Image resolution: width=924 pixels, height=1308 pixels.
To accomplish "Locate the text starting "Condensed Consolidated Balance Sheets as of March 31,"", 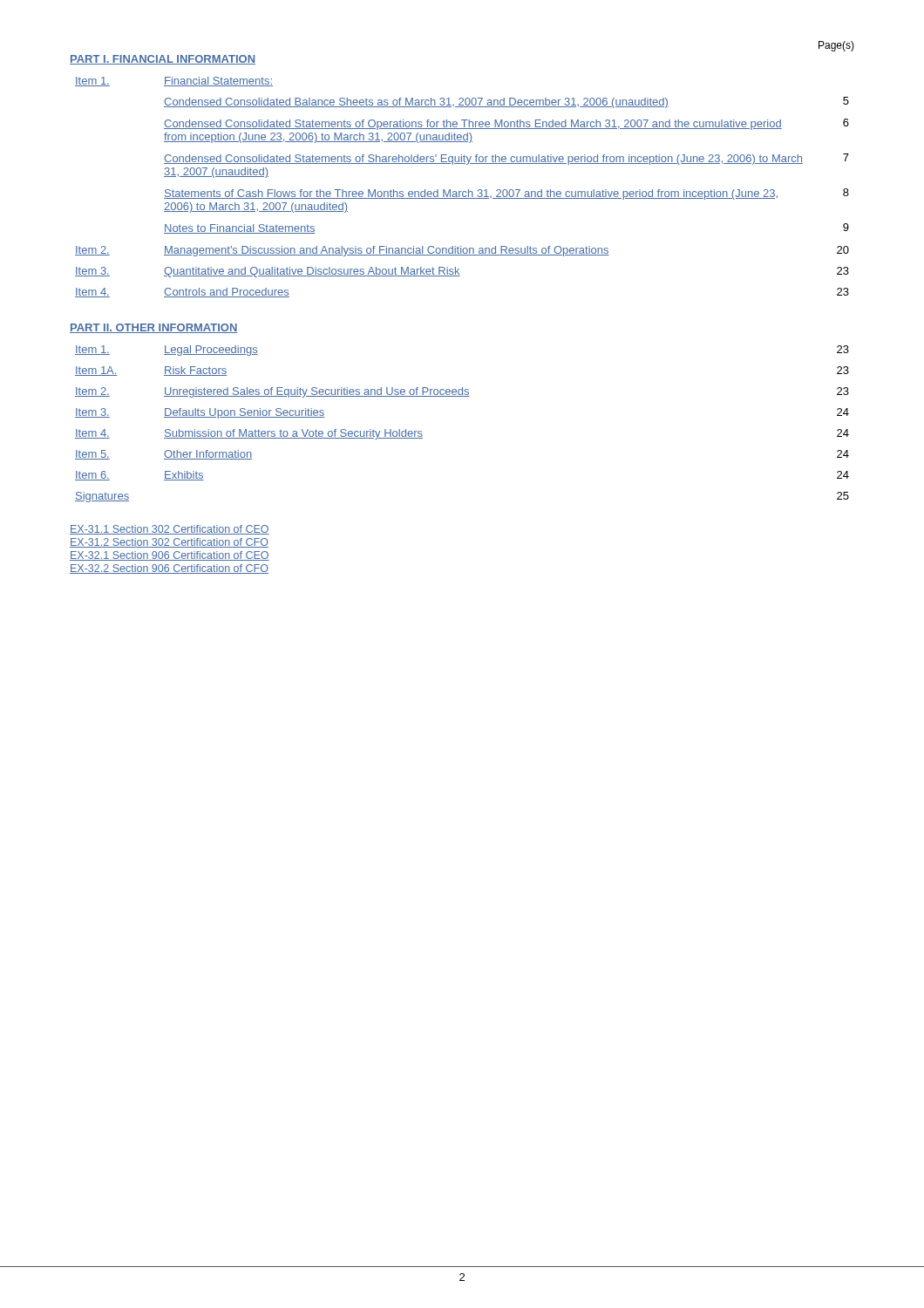I will click(x=462, y=102).
